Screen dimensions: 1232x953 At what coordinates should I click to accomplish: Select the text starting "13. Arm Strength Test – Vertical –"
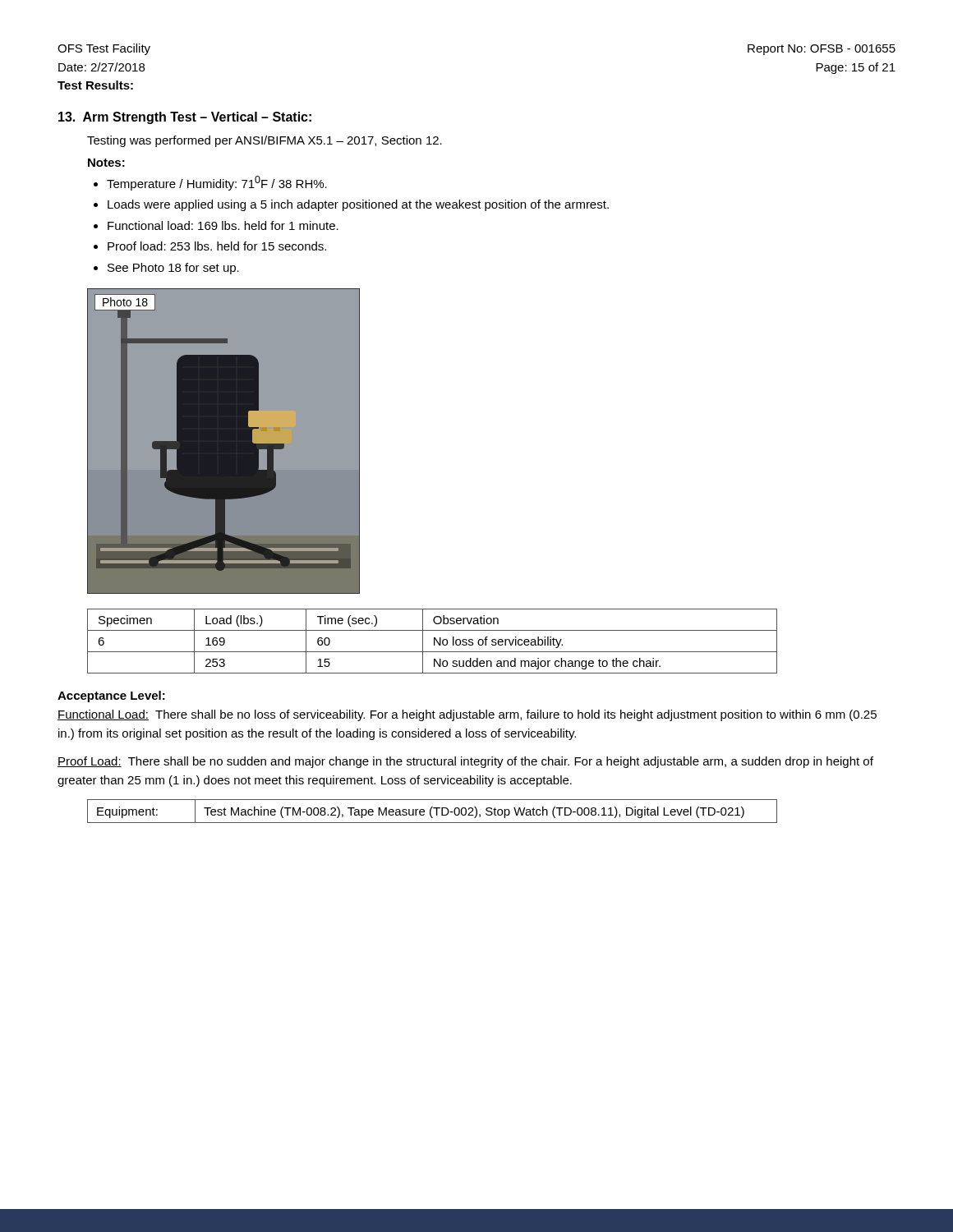(185, 117)
